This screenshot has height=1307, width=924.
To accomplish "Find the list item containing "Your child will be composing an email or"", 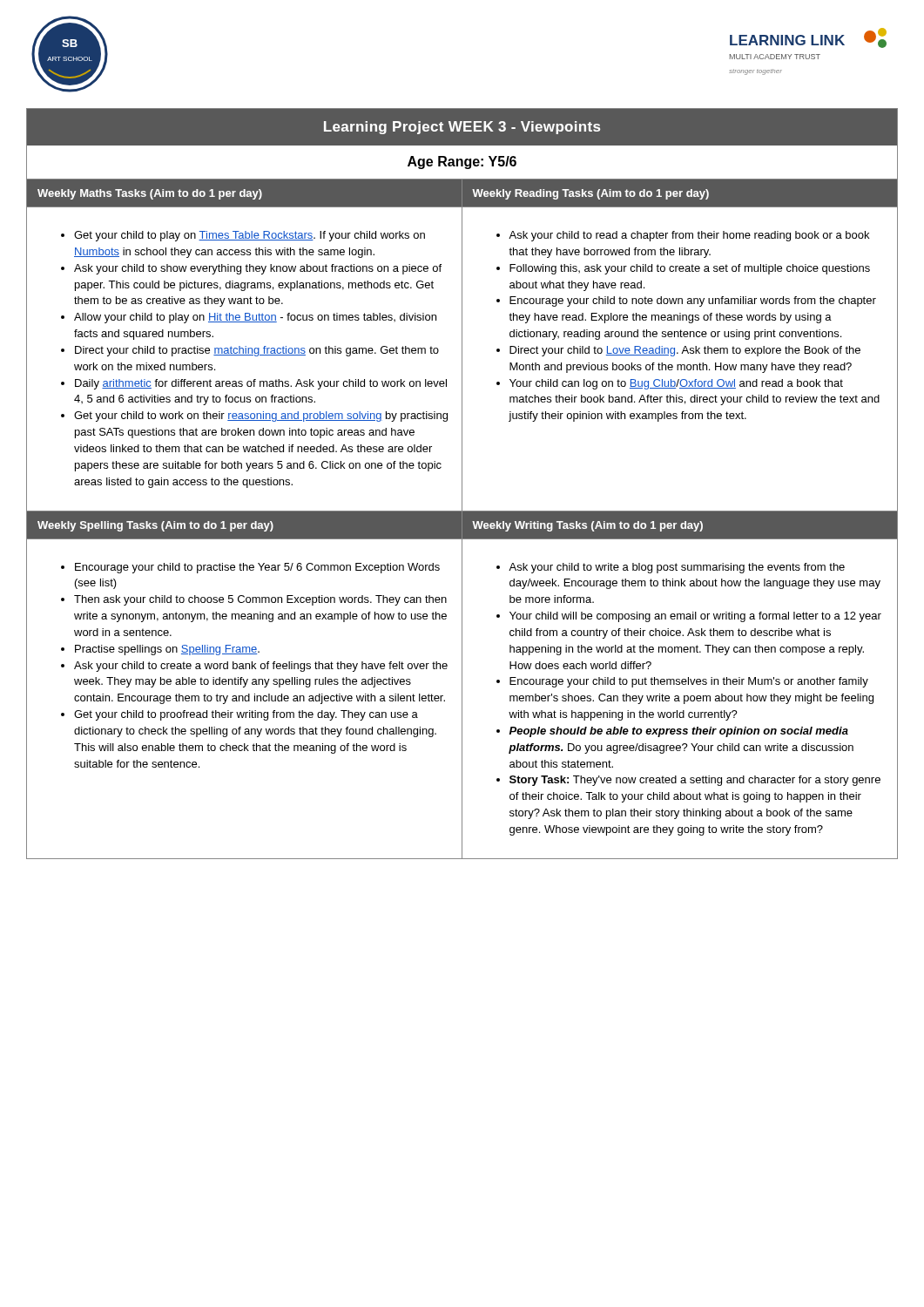I will pyautogui.click(x=695, y=640).
